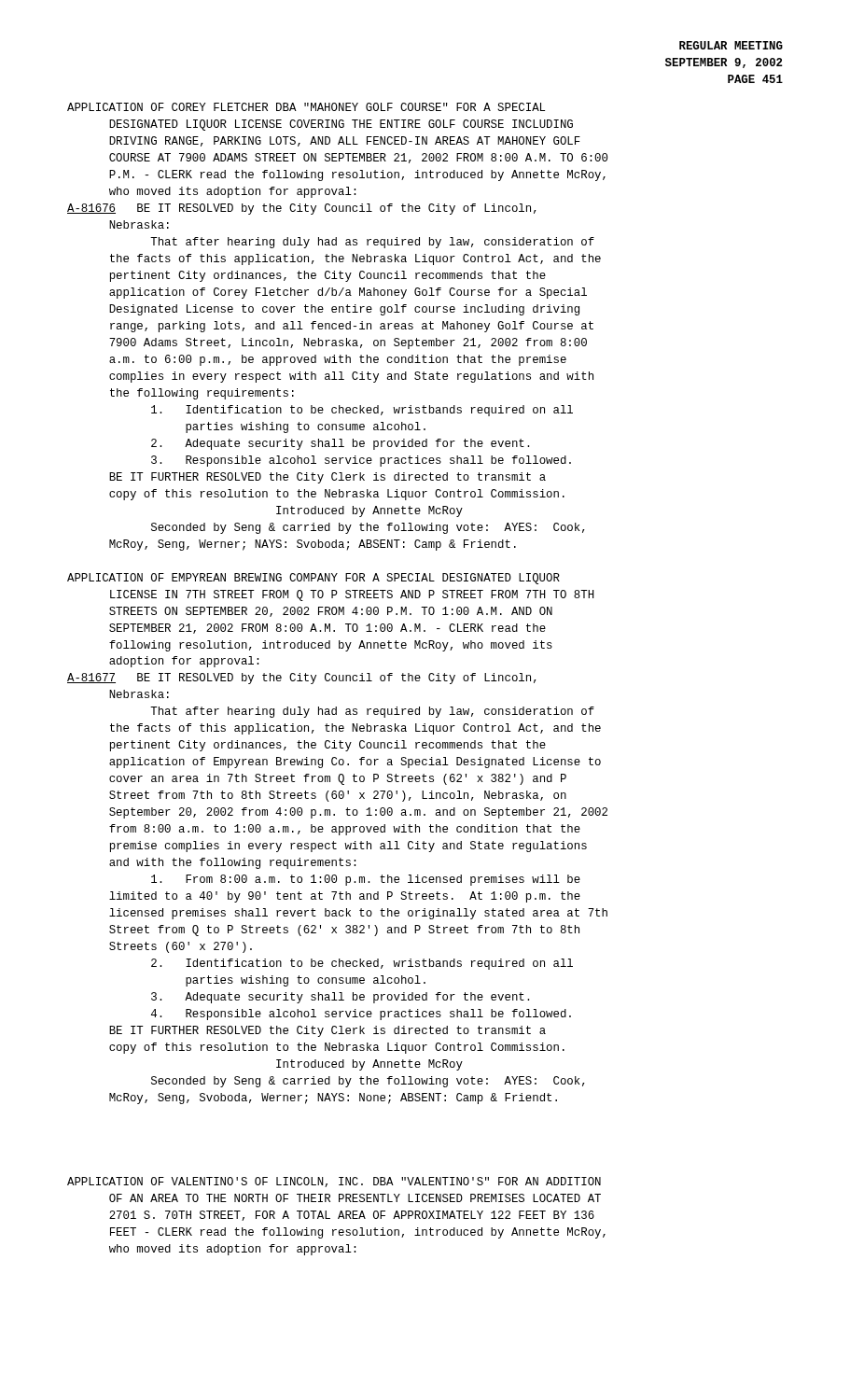Screen dimensions: 1400x850
Task: Click on the list item with the text "2. Identification to be checked, wristbands required"
Action: tap(320, 973)
